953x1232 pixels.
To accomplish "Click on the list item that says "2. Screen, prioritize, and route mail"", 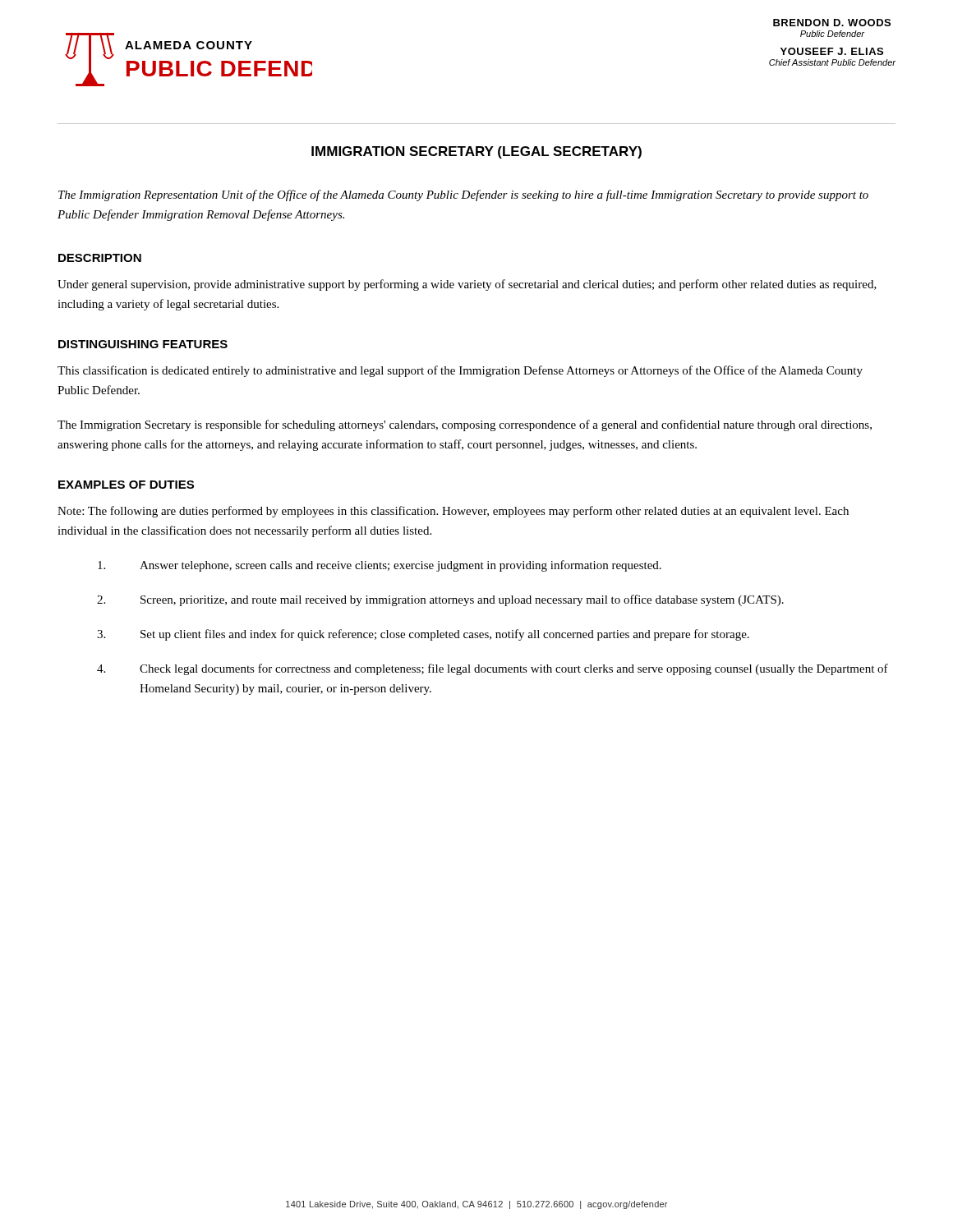I will pos(476,600).
